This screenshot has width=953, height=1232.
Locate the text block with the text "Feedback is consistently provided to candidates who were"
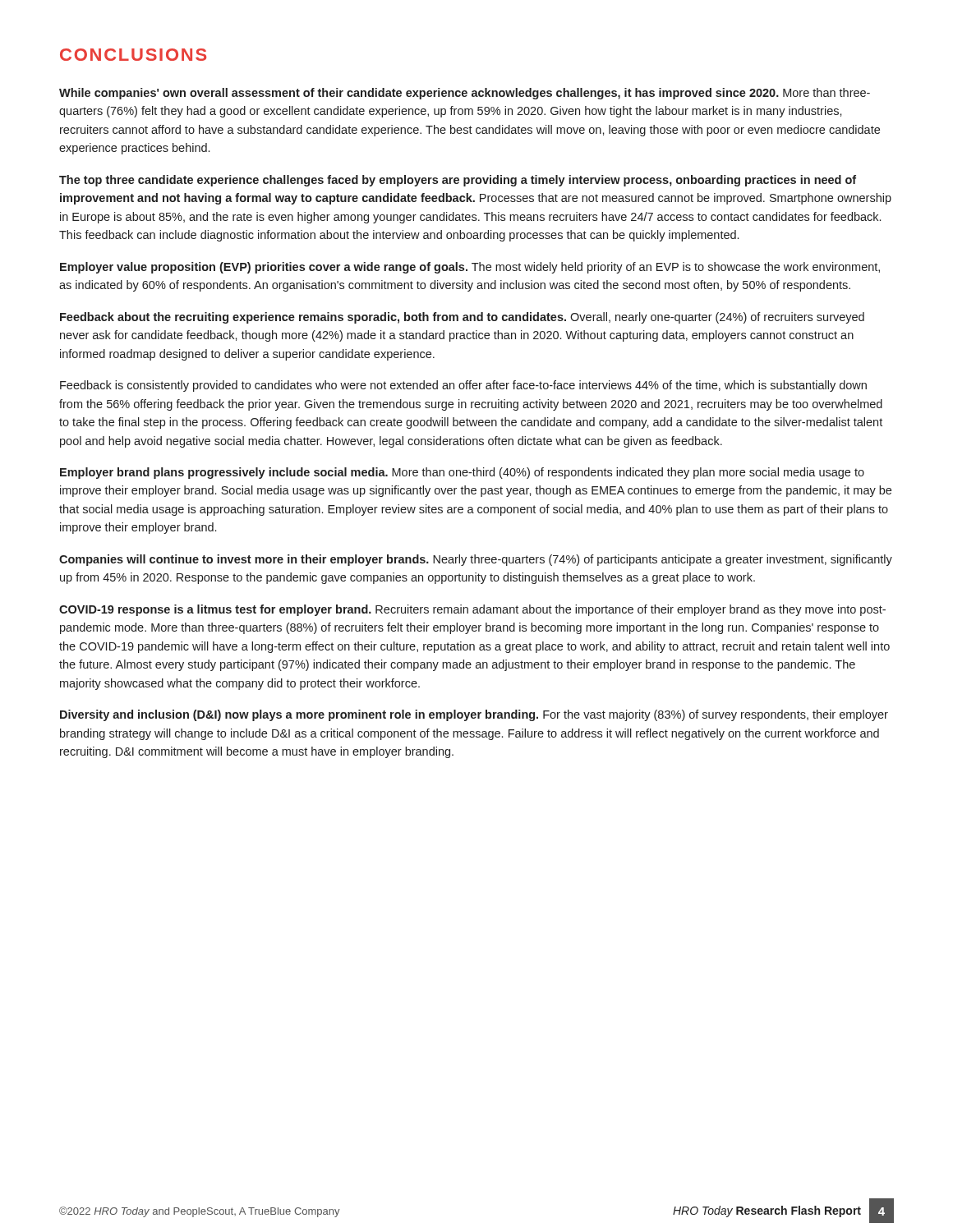tap(471, 413)
